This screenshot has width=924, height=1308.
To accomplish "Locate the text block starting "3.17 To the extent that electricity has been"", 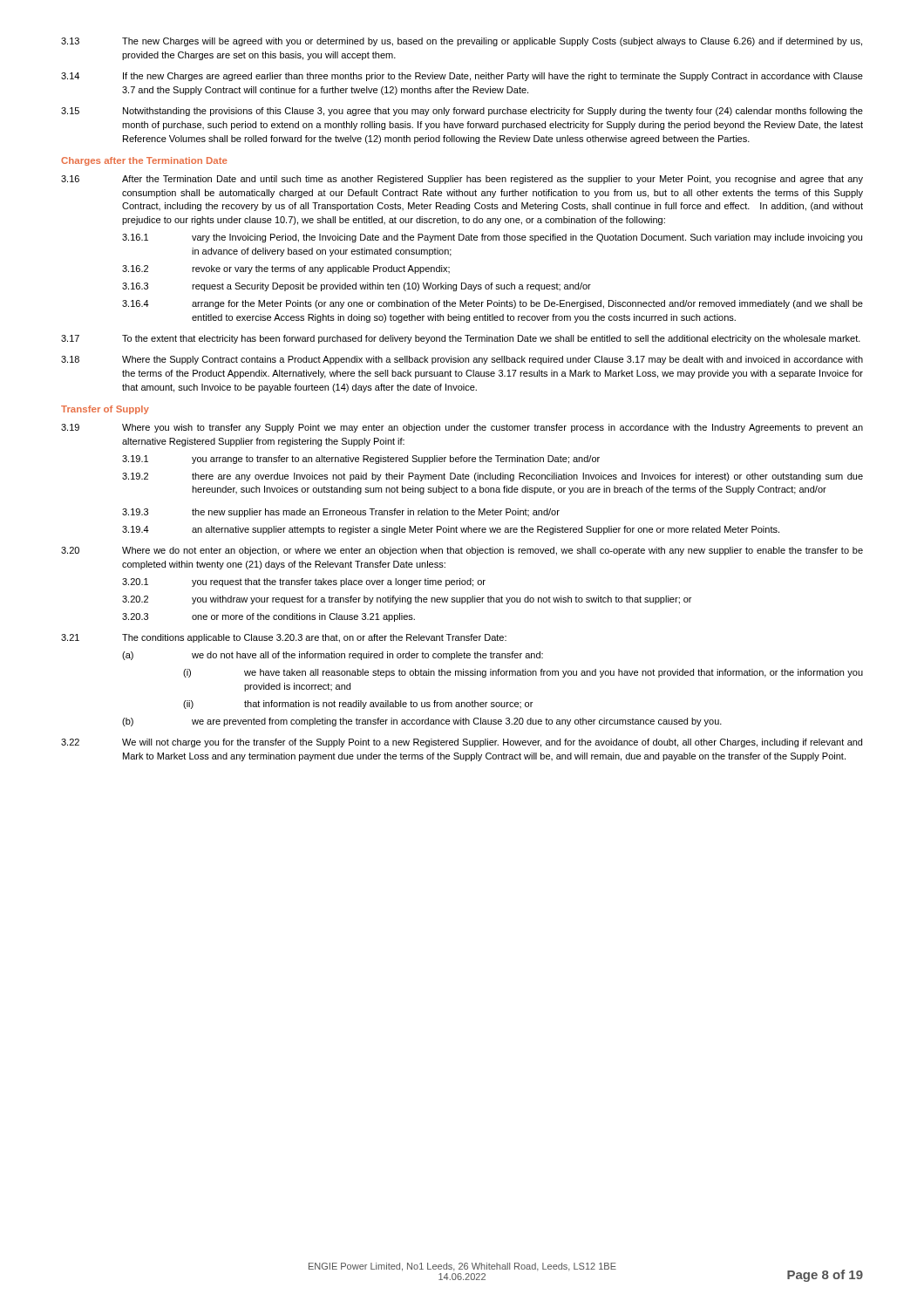I will pyautogui.click(x=462, y=339).
